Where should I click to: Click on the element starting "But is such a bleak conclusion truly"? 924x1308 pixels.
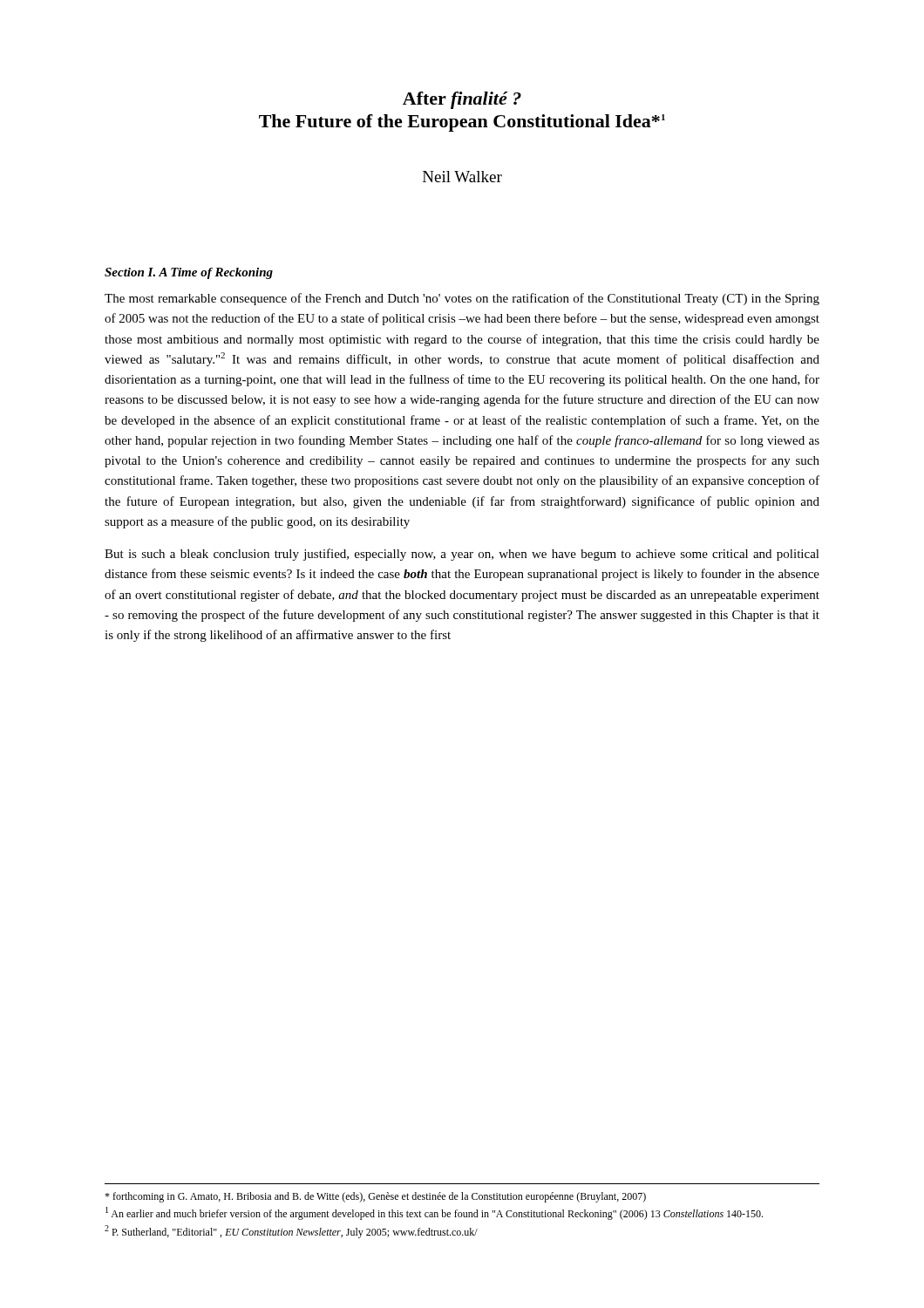pos(462,594)
